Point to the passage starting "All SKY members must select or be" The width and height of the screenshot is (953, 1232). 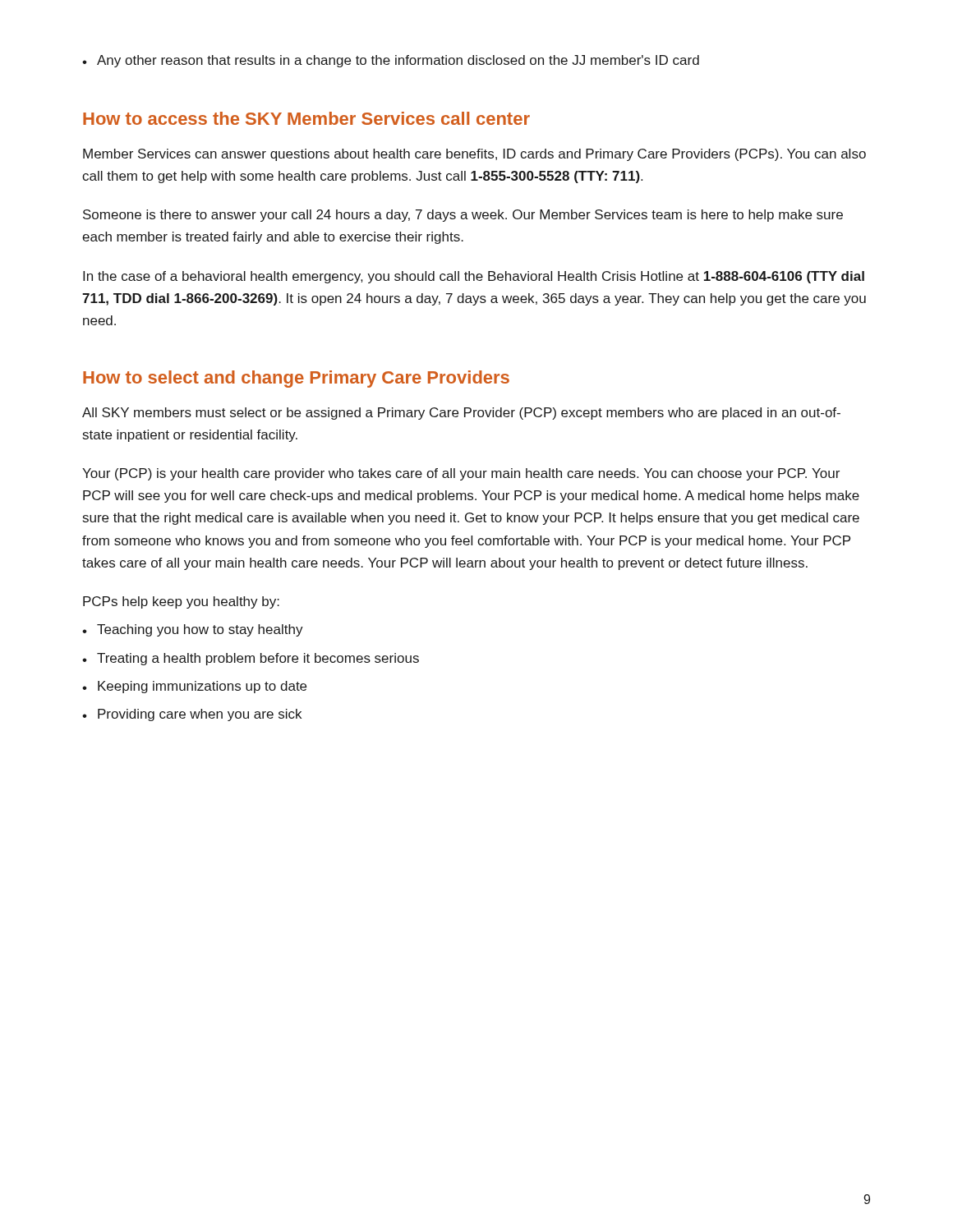(462, 424)
